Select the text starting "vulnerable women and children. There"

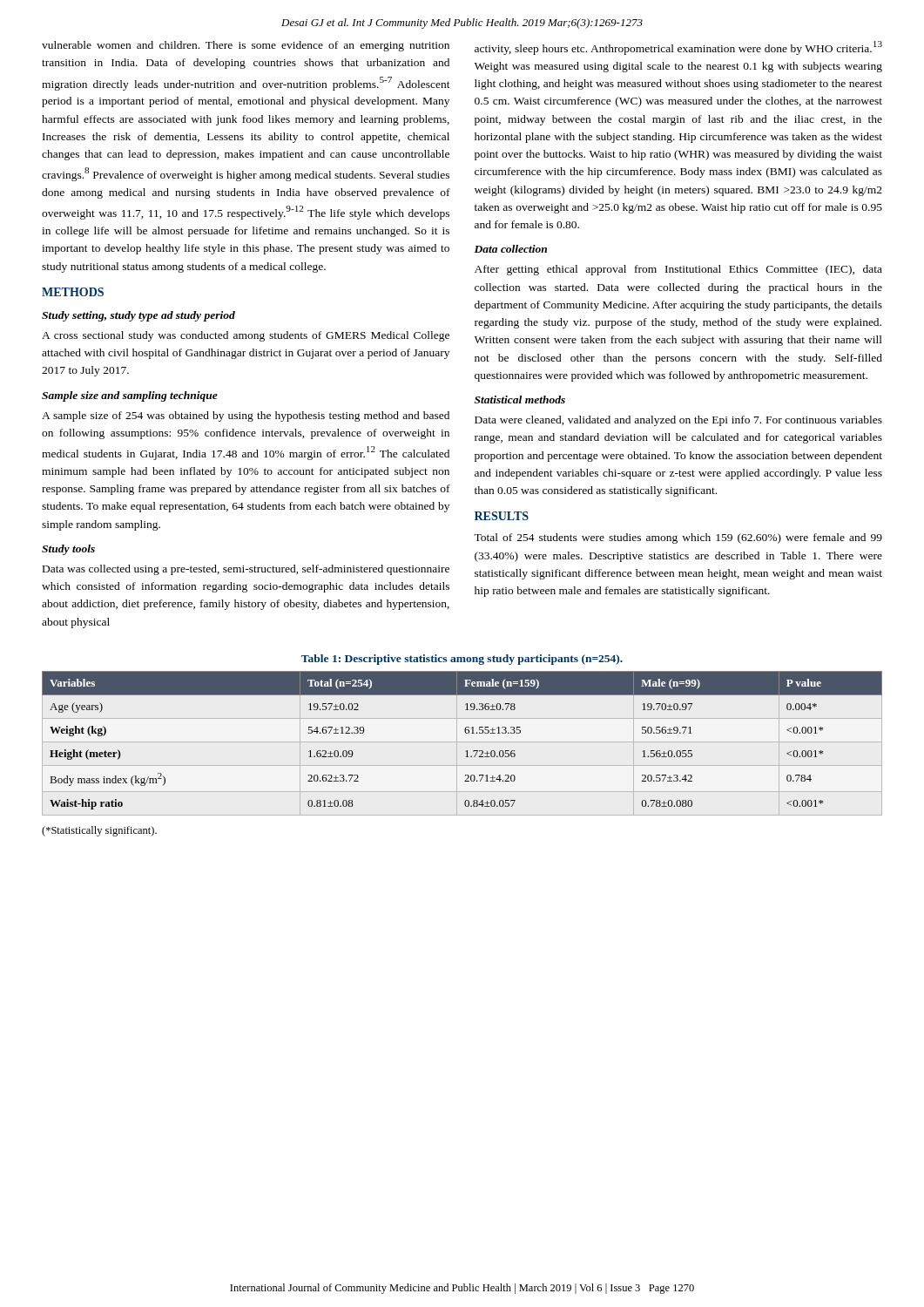coord(246,156)
